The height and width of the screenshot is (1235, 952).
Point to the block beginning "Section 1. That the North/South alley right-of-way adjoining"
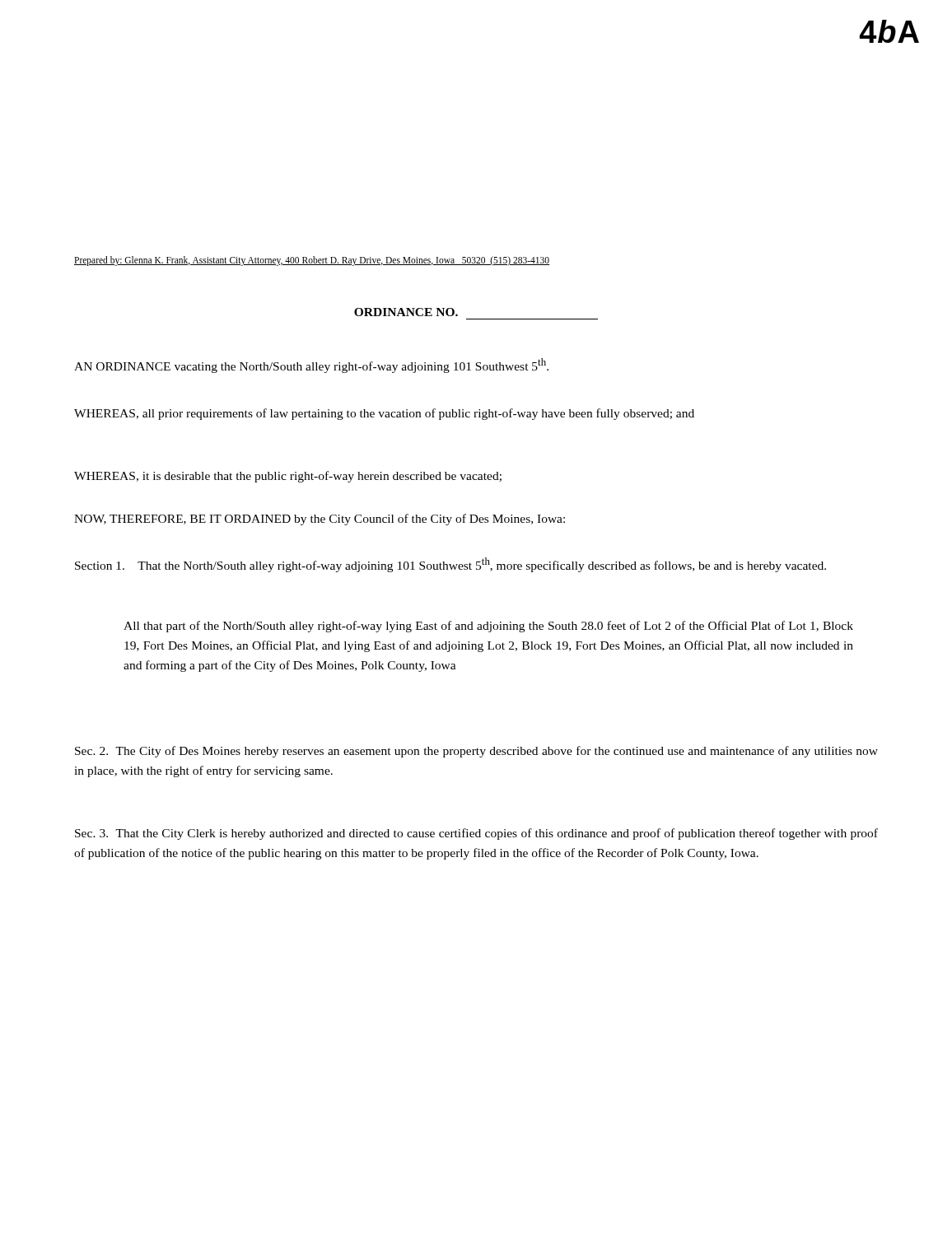point(451,564)
